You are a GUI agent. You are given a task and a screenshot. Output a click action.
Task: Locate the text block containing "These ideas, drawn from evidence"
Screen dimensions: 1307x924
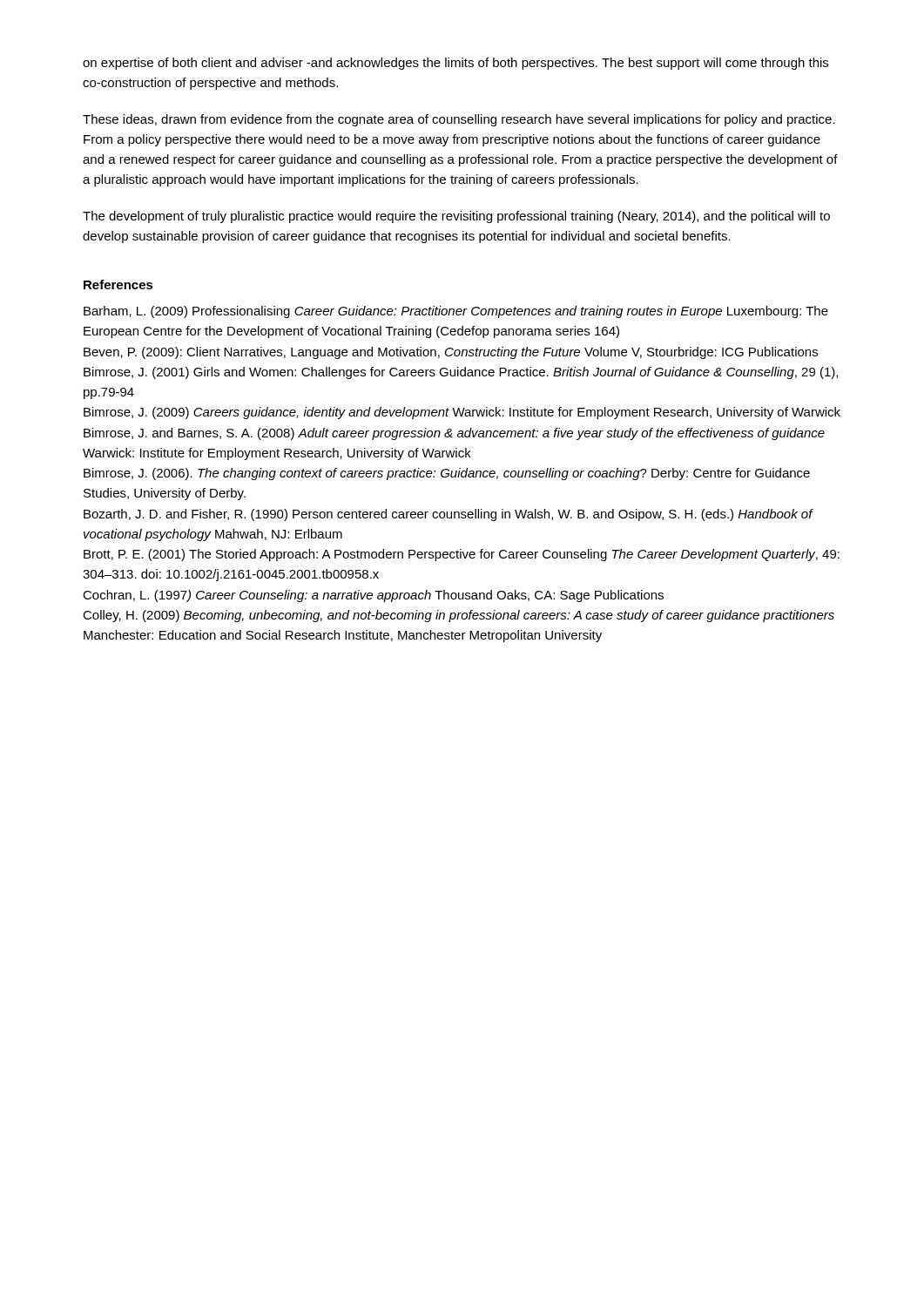(460, 149)
